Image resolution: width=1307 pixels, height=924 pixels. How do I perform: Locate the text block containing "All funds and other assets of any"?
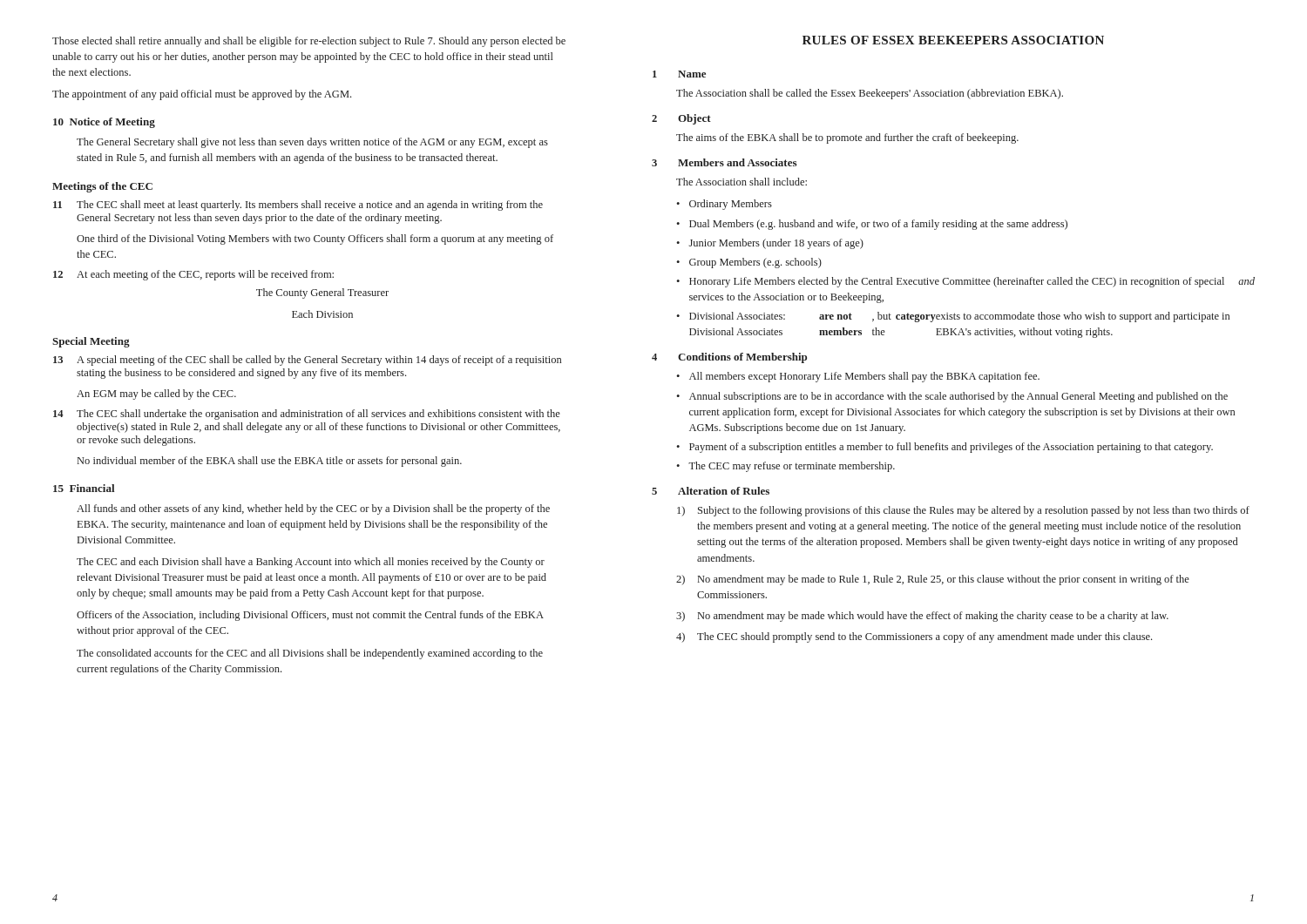(x=322, y=524)
